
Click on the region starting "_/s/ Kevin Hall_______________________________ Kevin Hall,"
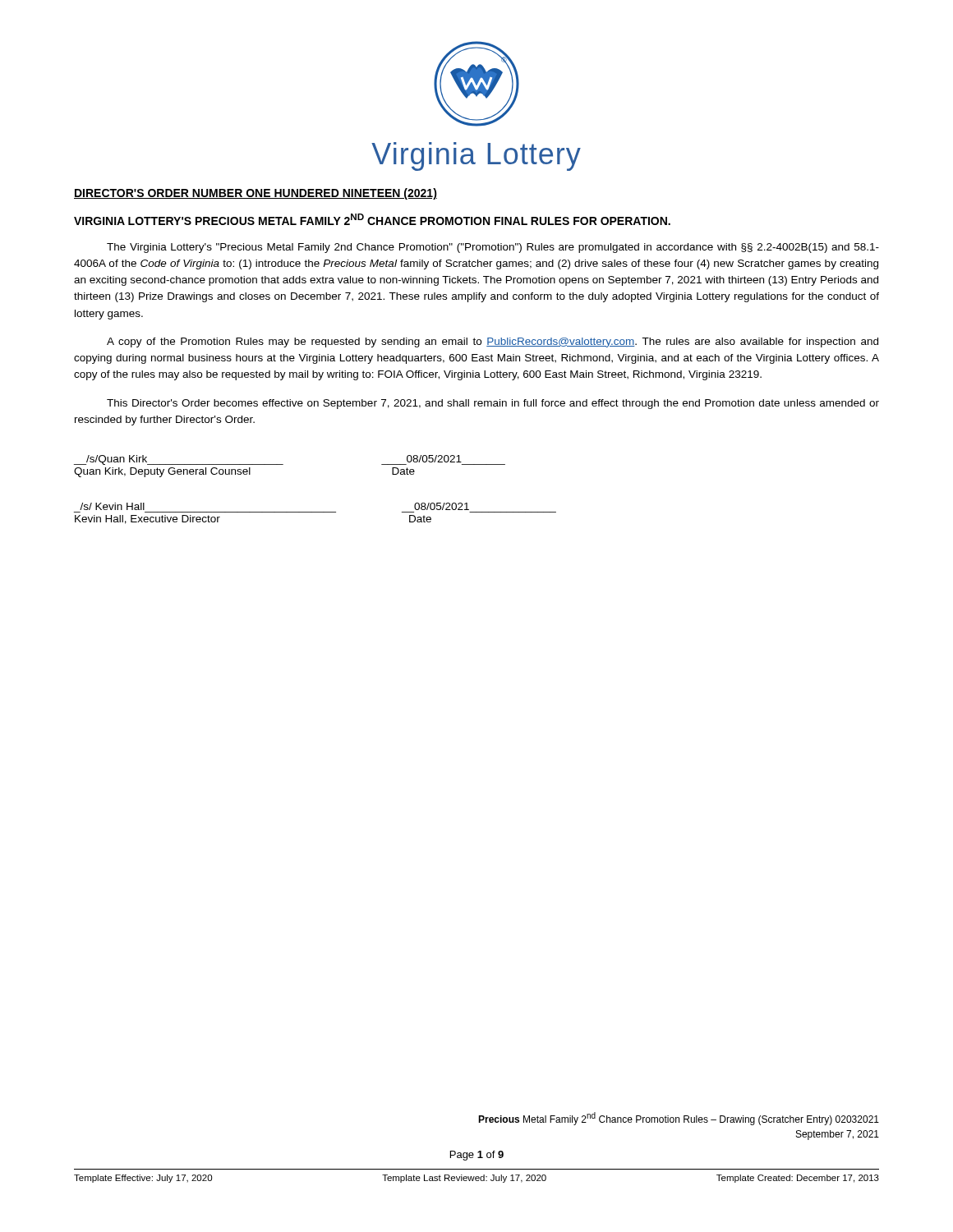476,513
